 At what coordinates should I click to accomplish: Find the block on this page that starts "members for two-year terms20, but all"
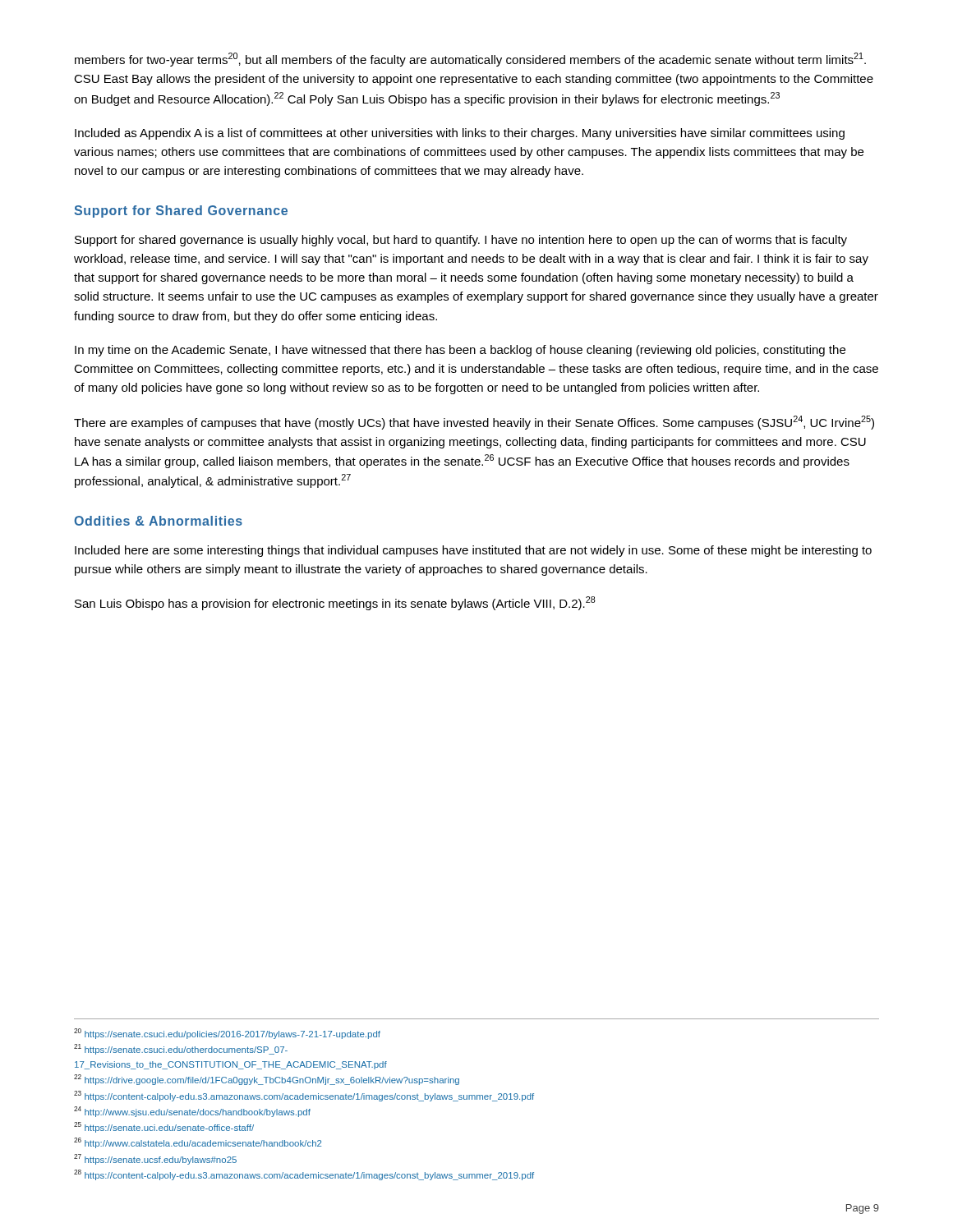pyautogui.click(x=474, y=78)
